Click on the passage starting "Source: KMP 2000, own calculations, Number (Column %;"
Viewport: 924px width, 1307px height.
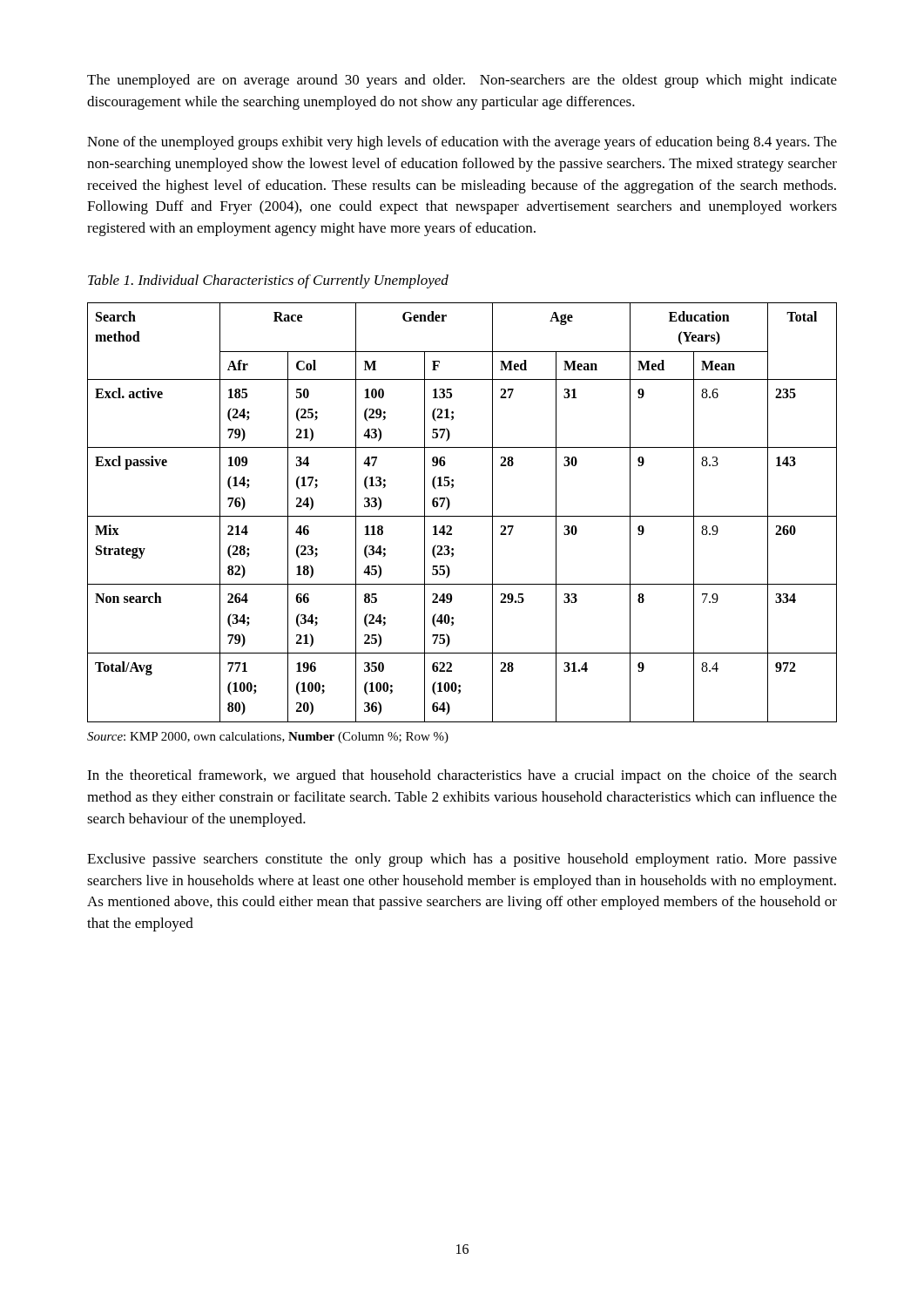pos(268,736)
